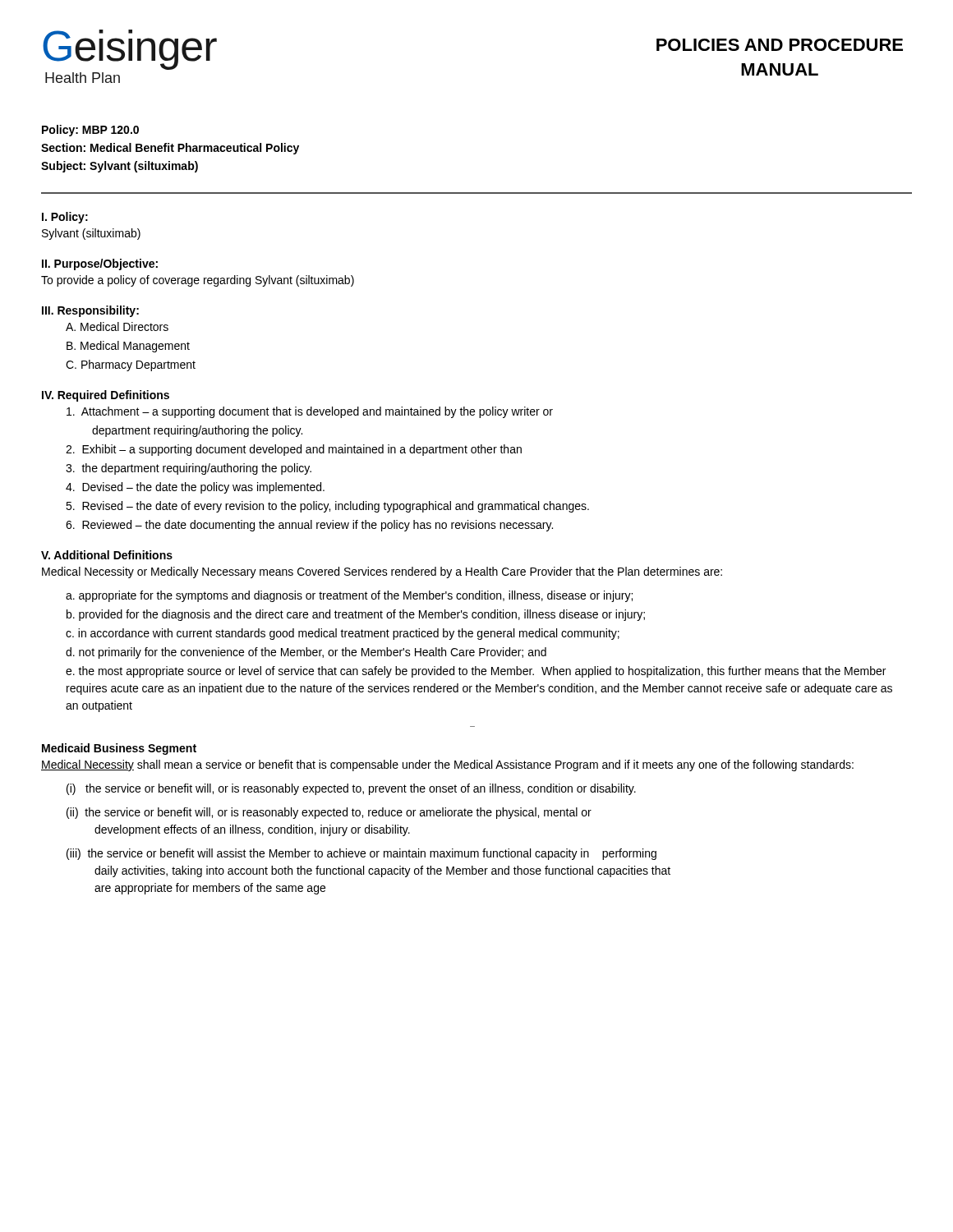Image resolution: width=953 pixels, height=1232 pixels.
Task: Click on the list item that reads "d. not primarily for the convenience of"
Action: pos(306,652)
